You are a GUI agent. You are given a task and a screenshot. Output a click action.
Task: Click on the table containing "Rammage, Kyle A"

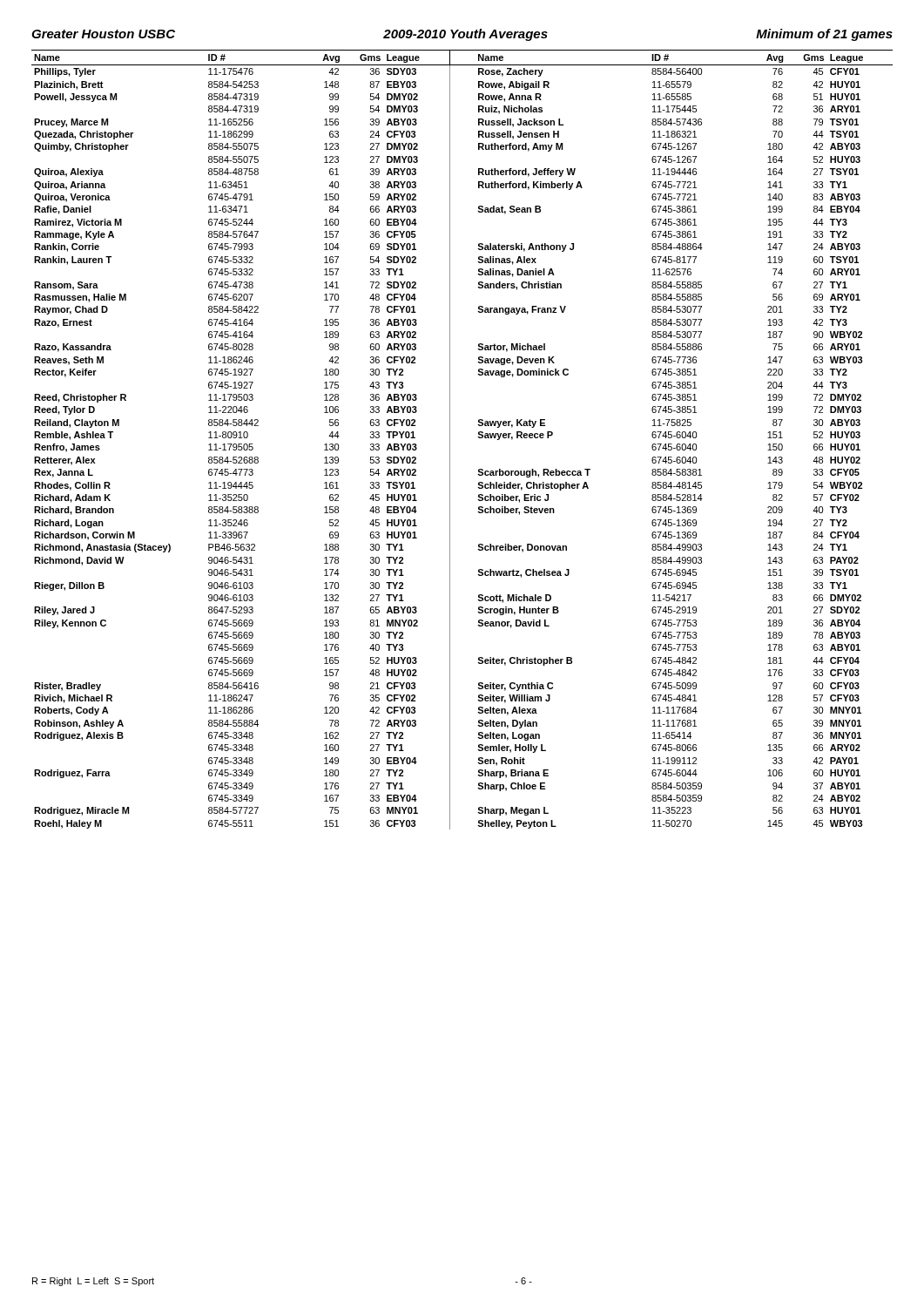pos(462,440)
